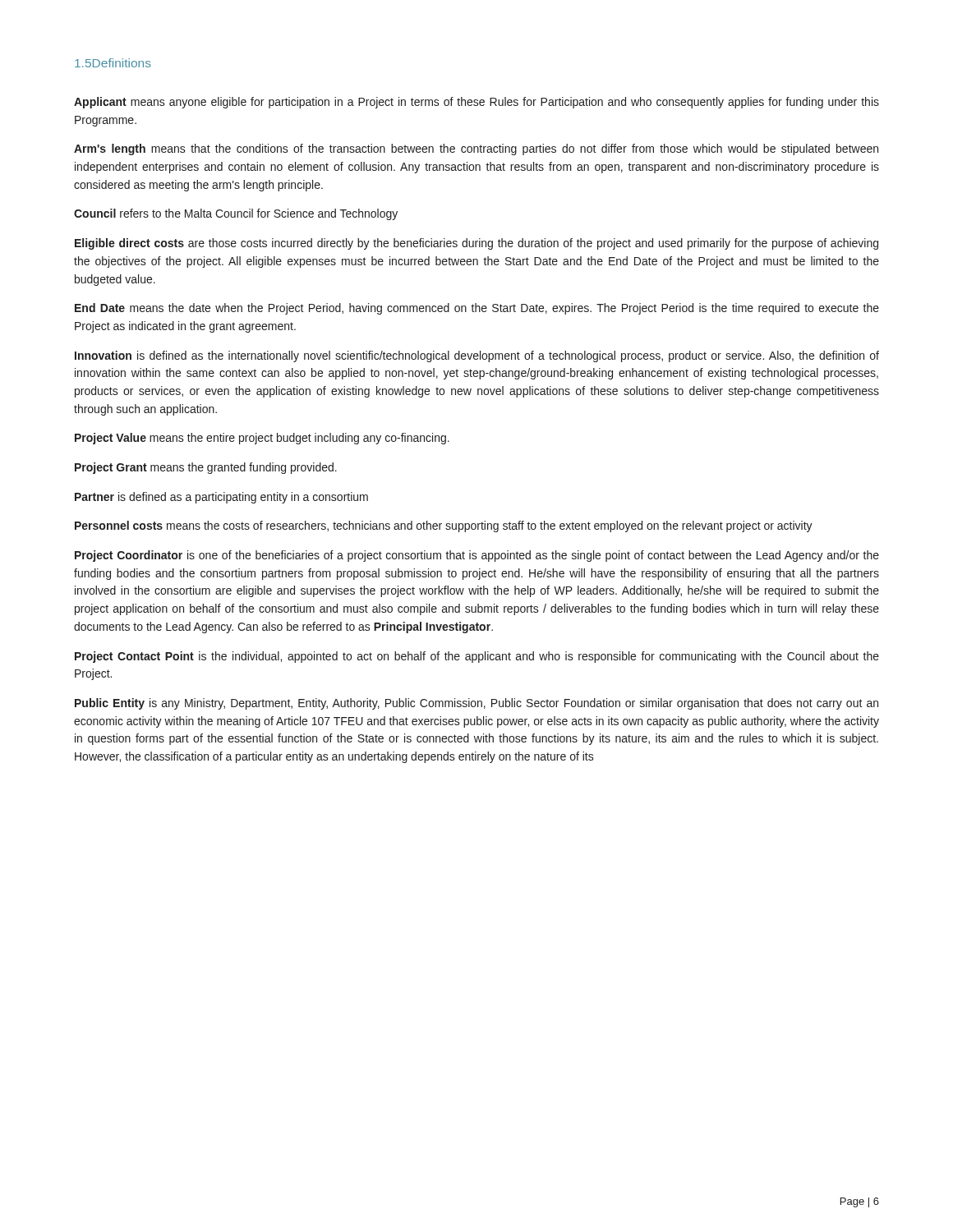Click the passage that begins "Project Grant means the granted funding"

(x=206, y=467)
